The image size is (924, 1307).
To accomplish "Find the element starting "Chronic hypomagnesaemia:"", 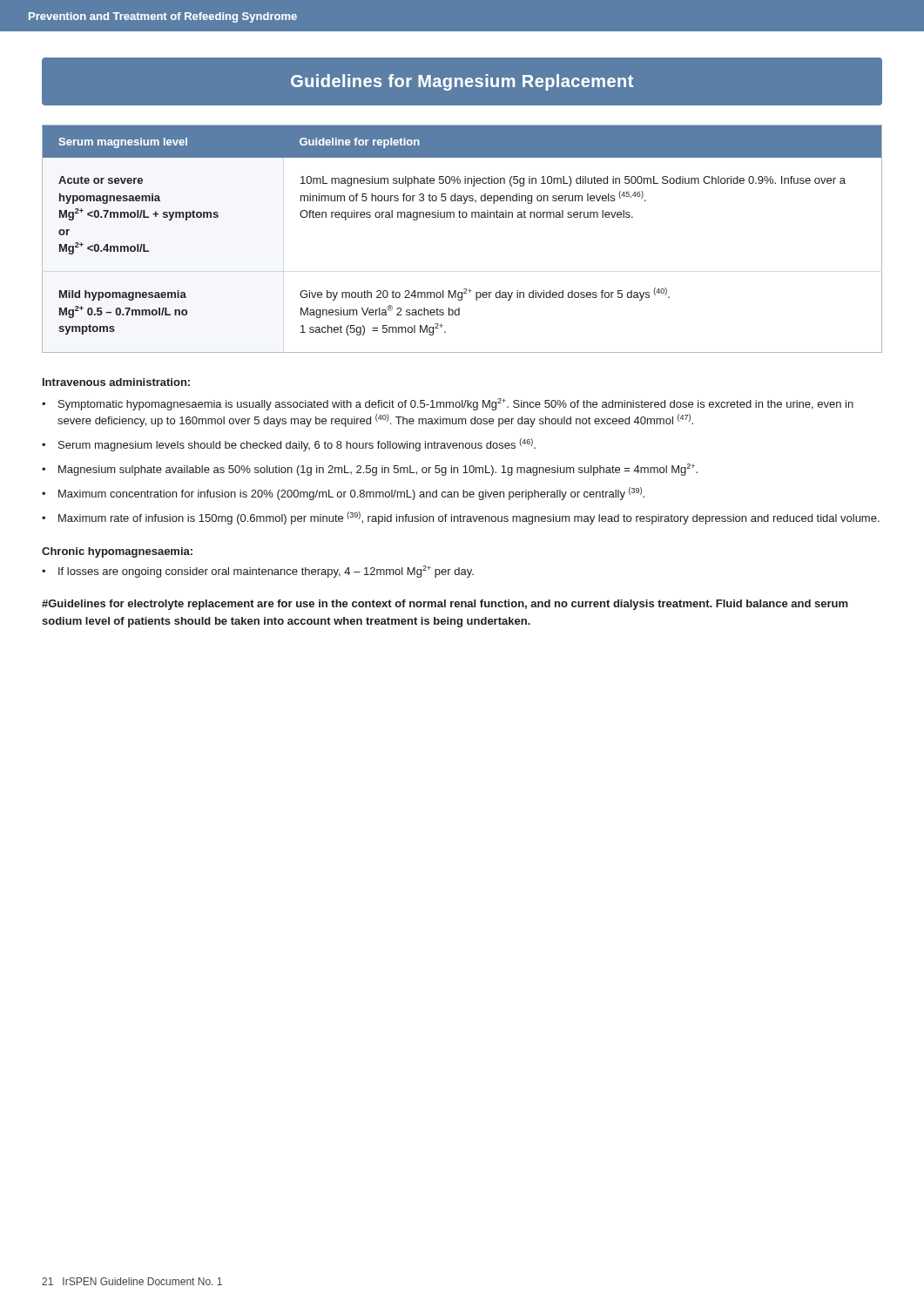I will [x=118, y=551].
